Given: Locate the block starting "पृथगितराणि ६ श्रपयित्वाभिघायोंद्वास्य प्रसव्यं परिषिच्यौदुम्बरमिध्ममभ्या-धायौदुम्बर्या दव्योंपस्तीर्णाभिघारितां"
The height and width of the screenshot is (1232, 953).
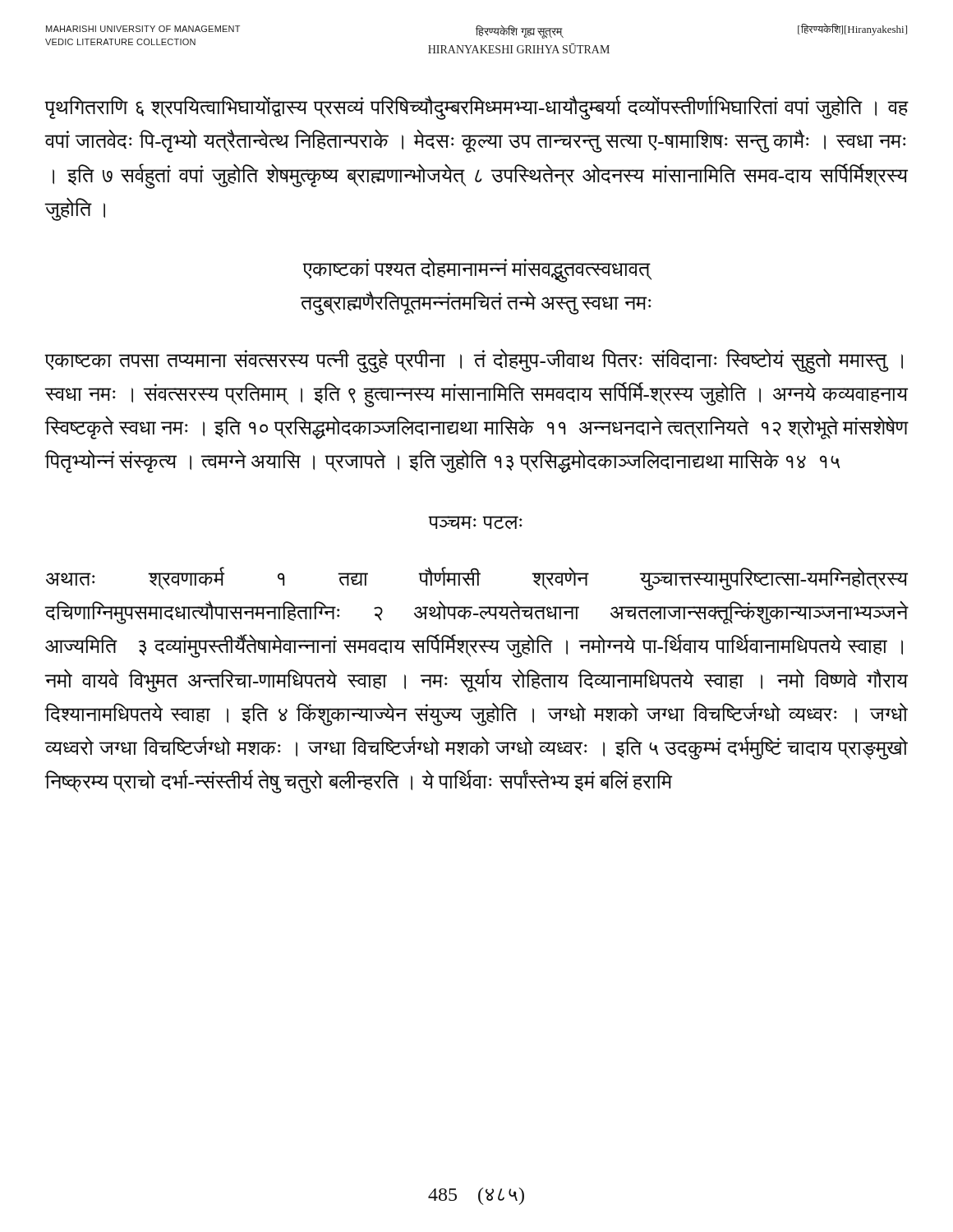Looking at the screenshot, I should 476,158.
